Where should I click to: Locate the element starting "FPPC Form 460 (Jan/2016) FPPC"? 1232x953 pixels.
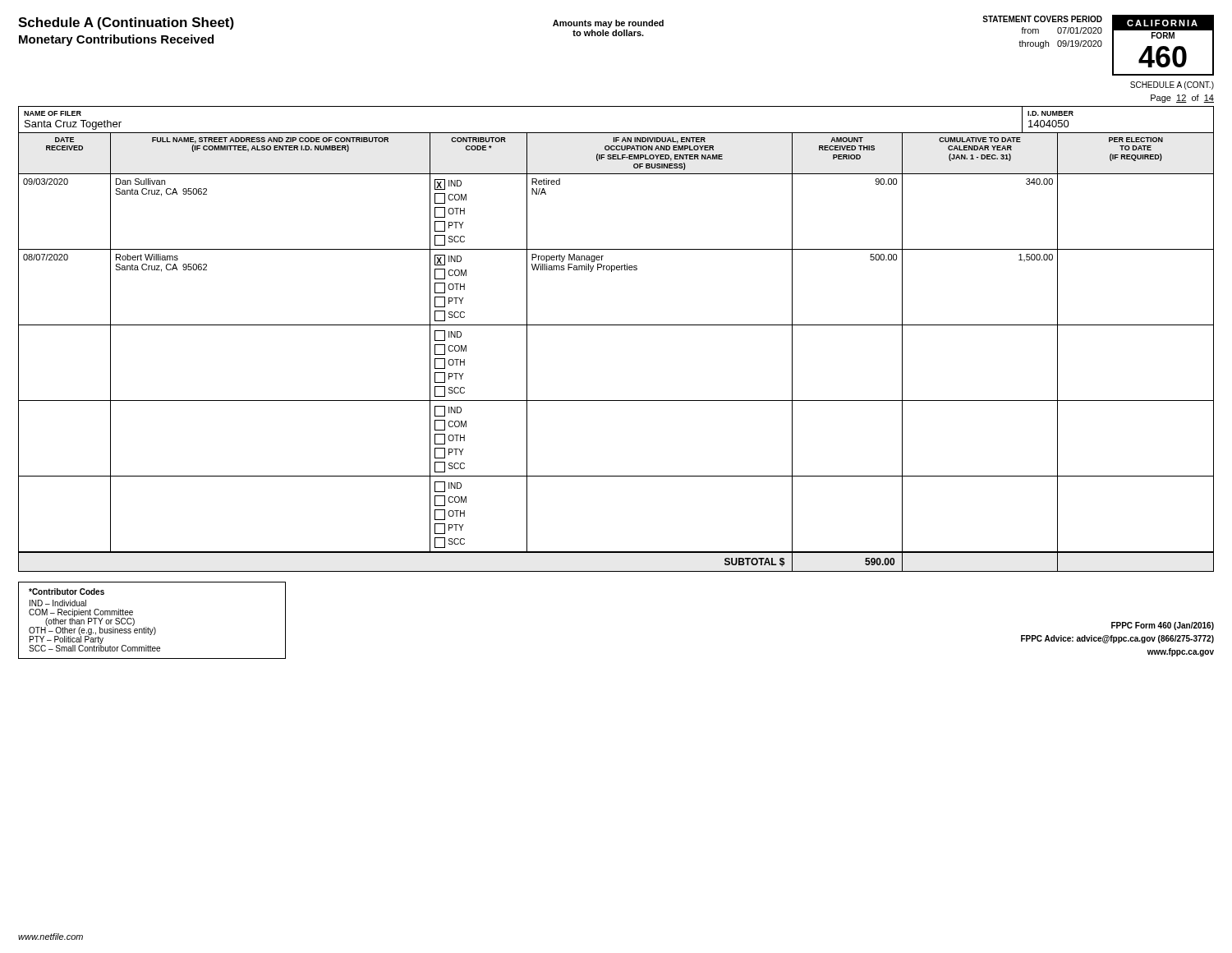point(1117,639)
